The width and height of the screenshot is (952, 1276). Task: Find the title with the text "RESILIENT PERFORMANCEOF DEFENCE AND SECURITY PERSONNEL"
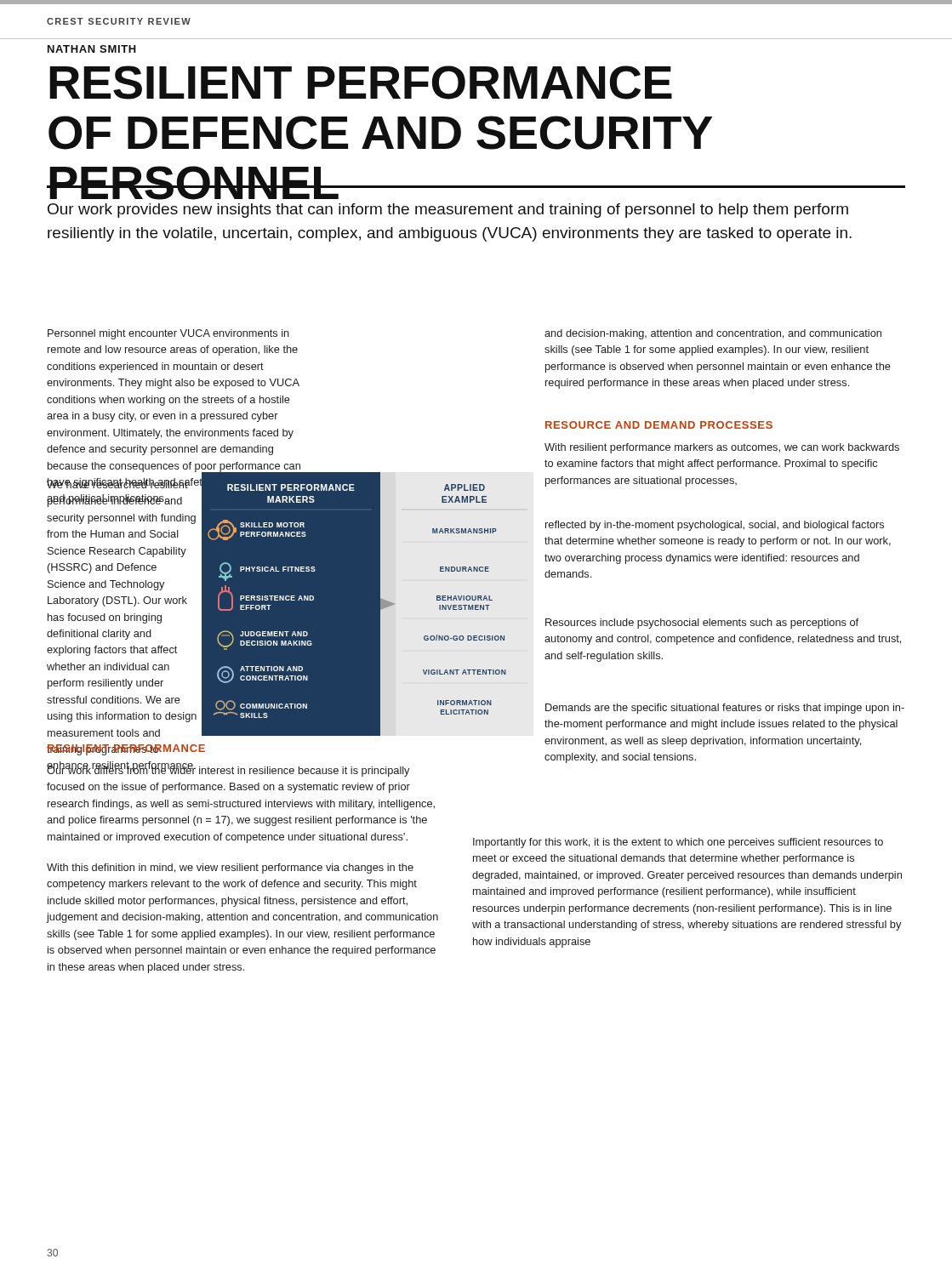[x=476, y=133]
